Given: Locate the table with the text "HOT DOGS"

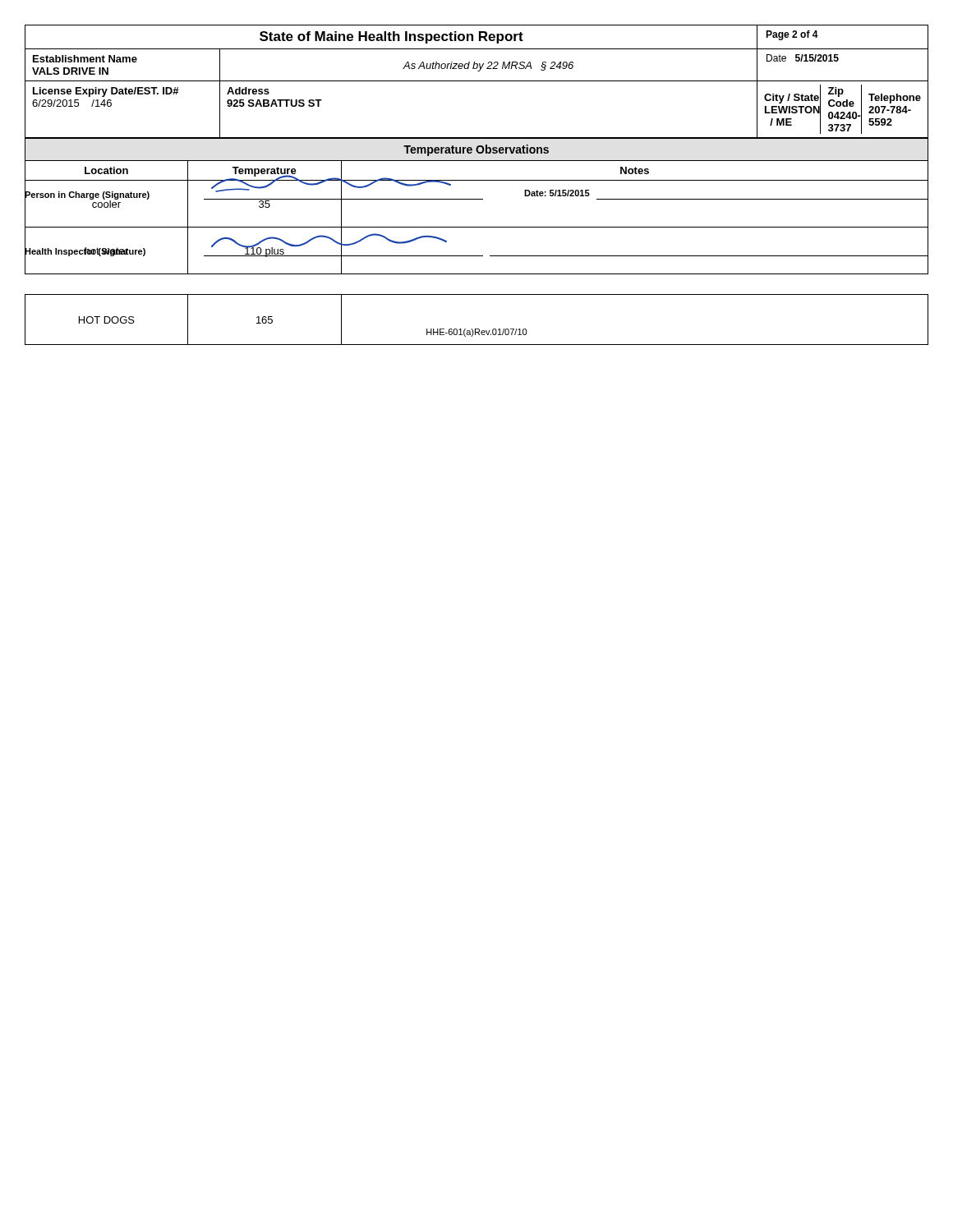Looking at the screenshot, I should (476, 320).
